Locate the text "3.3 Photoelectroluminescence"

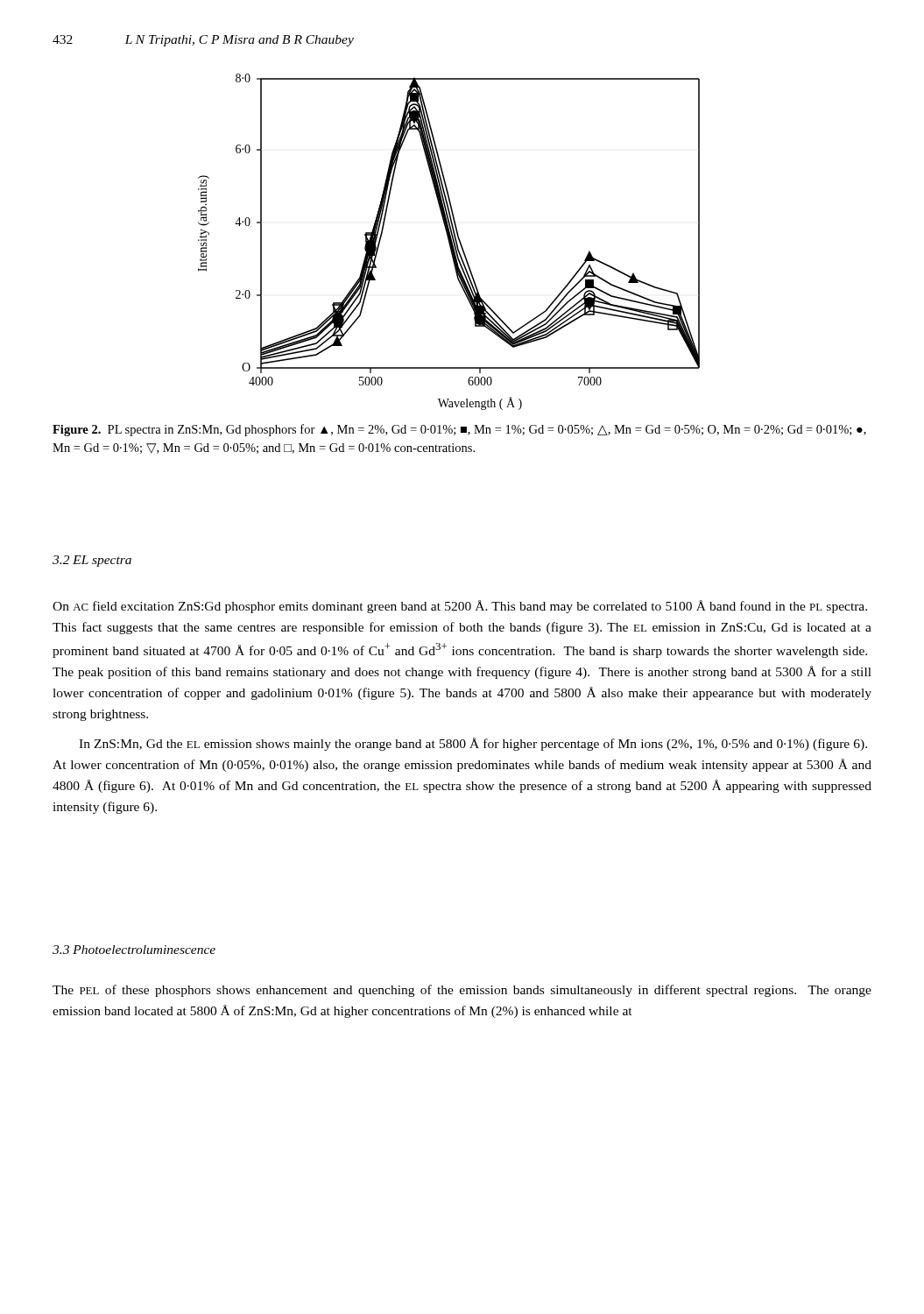[x=134, y=949]
